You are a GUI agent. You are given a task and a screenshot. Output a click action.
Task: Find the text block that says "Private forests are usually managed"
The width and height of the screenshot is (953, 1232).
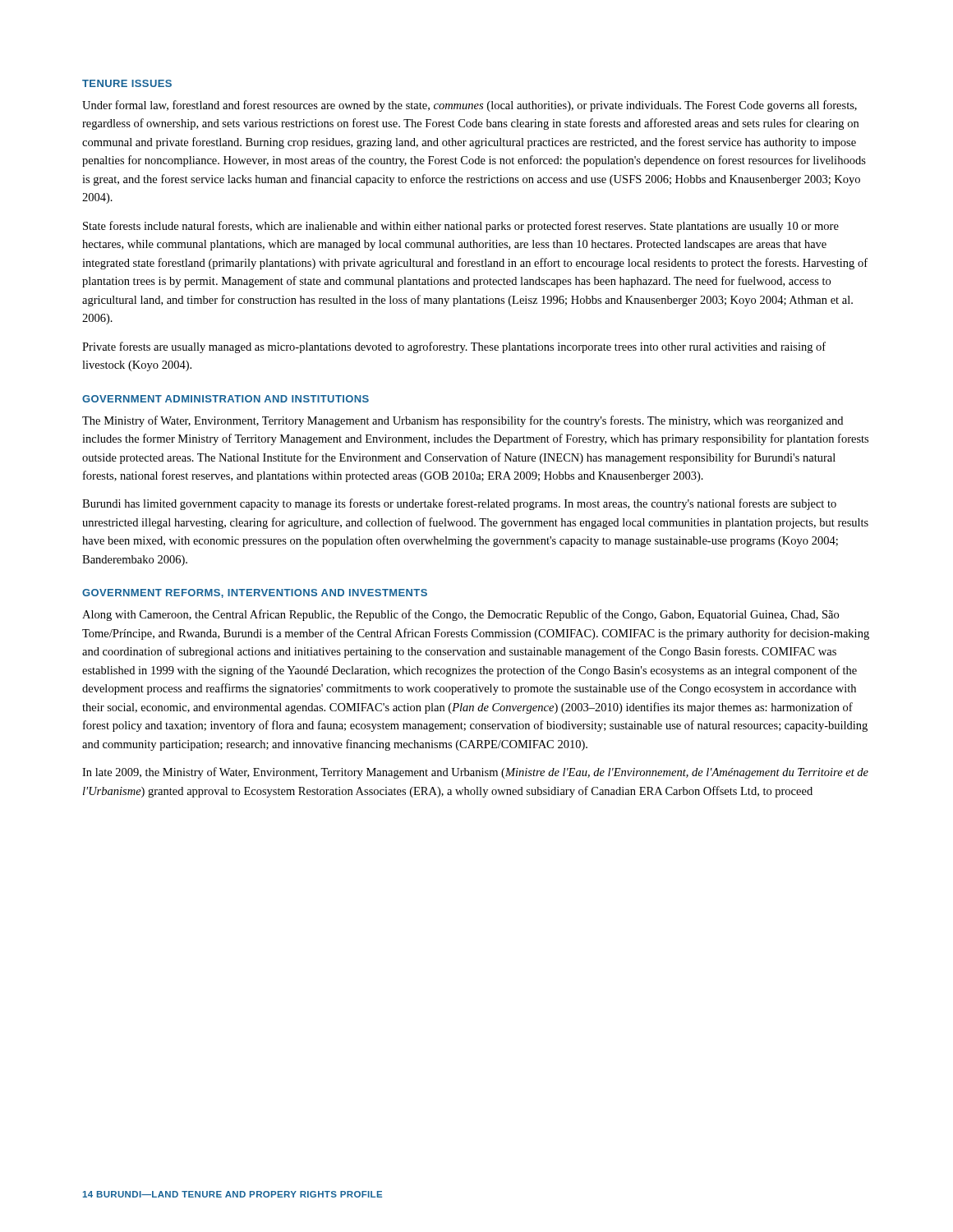click(454, 356)
